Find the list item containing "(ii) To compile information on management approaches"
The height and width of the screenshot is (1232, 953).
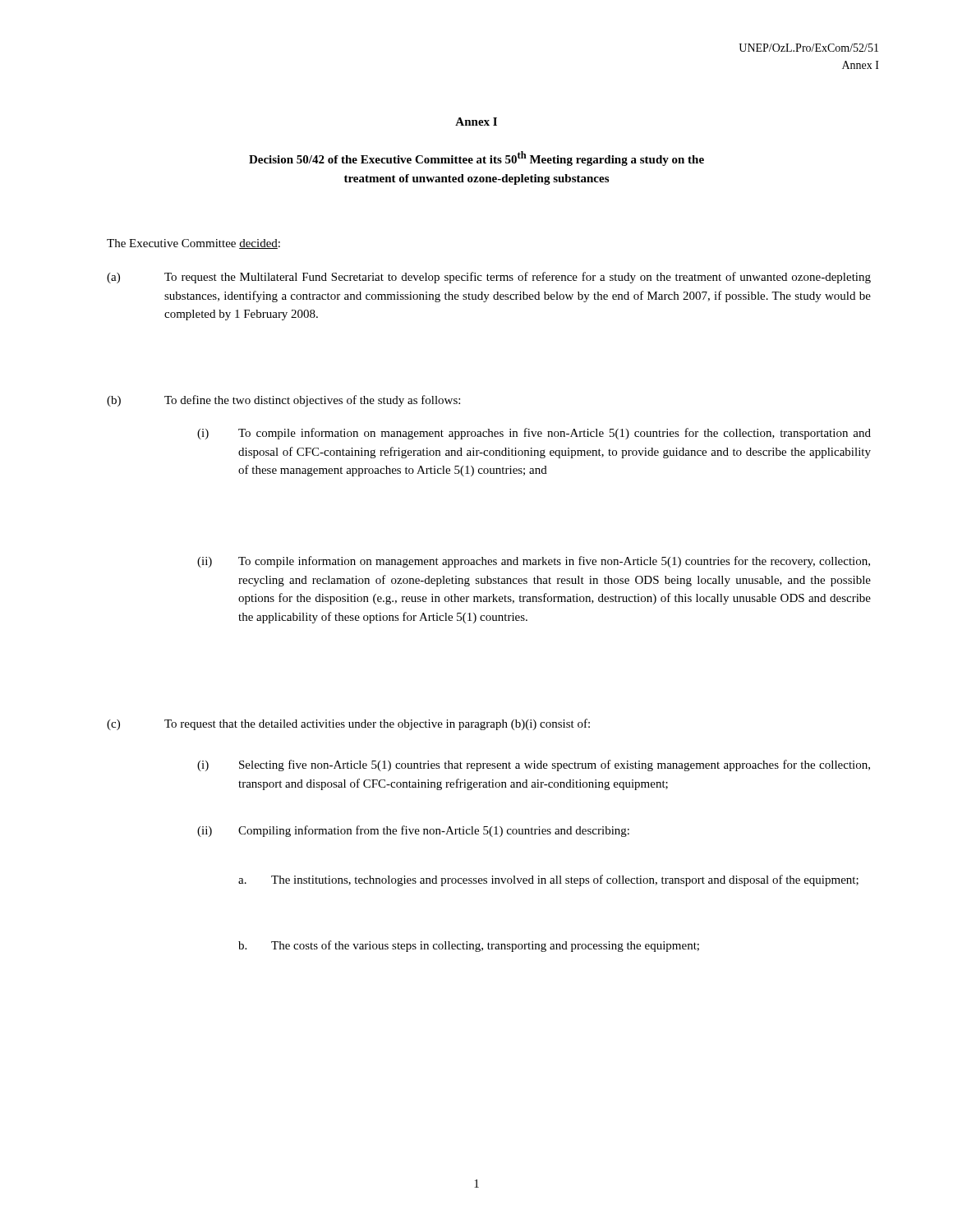[489, 589]
